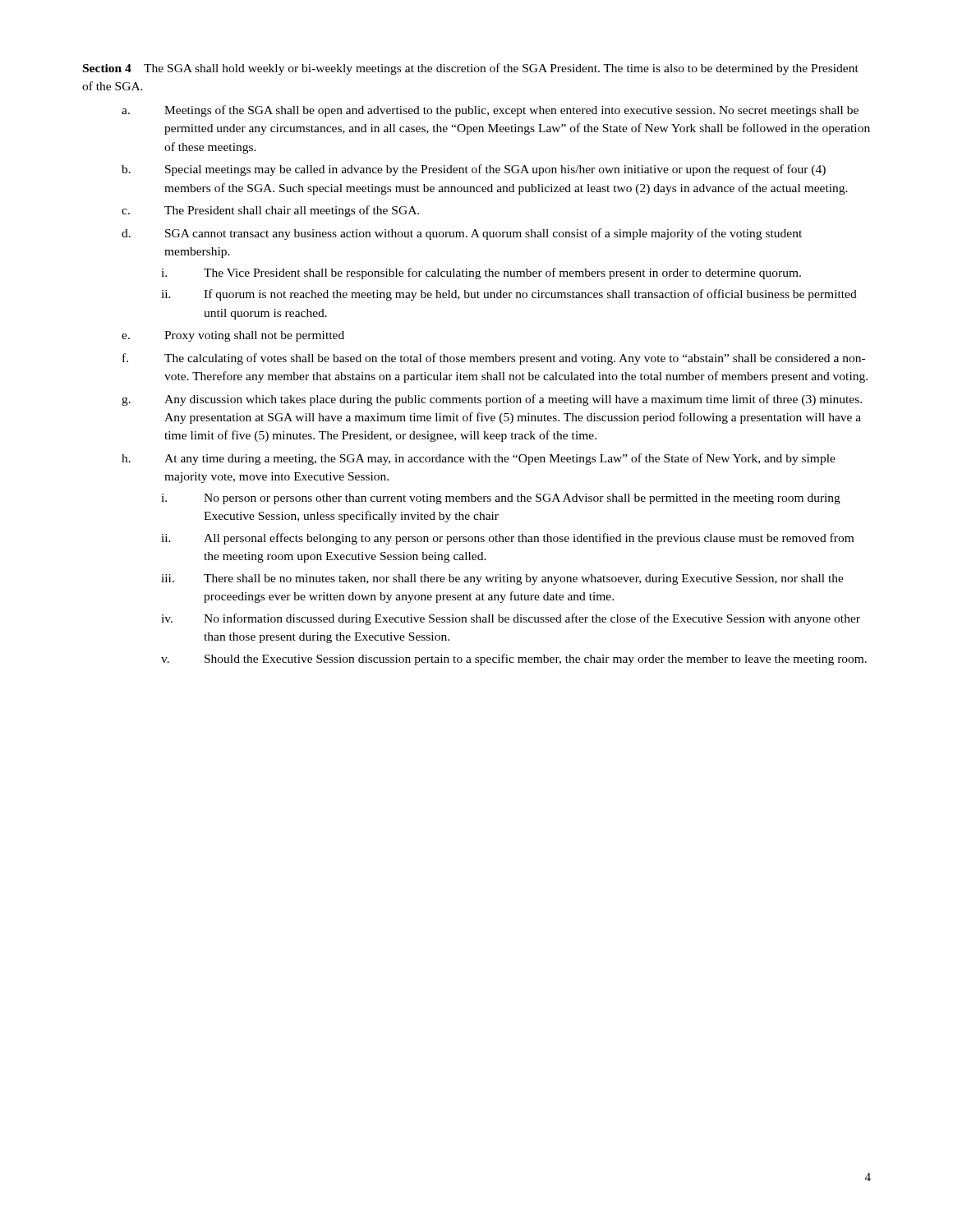Screen dimensions: 1232x953
Task: Select the list item with the text "f. The calculating of votes shall be"
Action: tap(496, 367)
